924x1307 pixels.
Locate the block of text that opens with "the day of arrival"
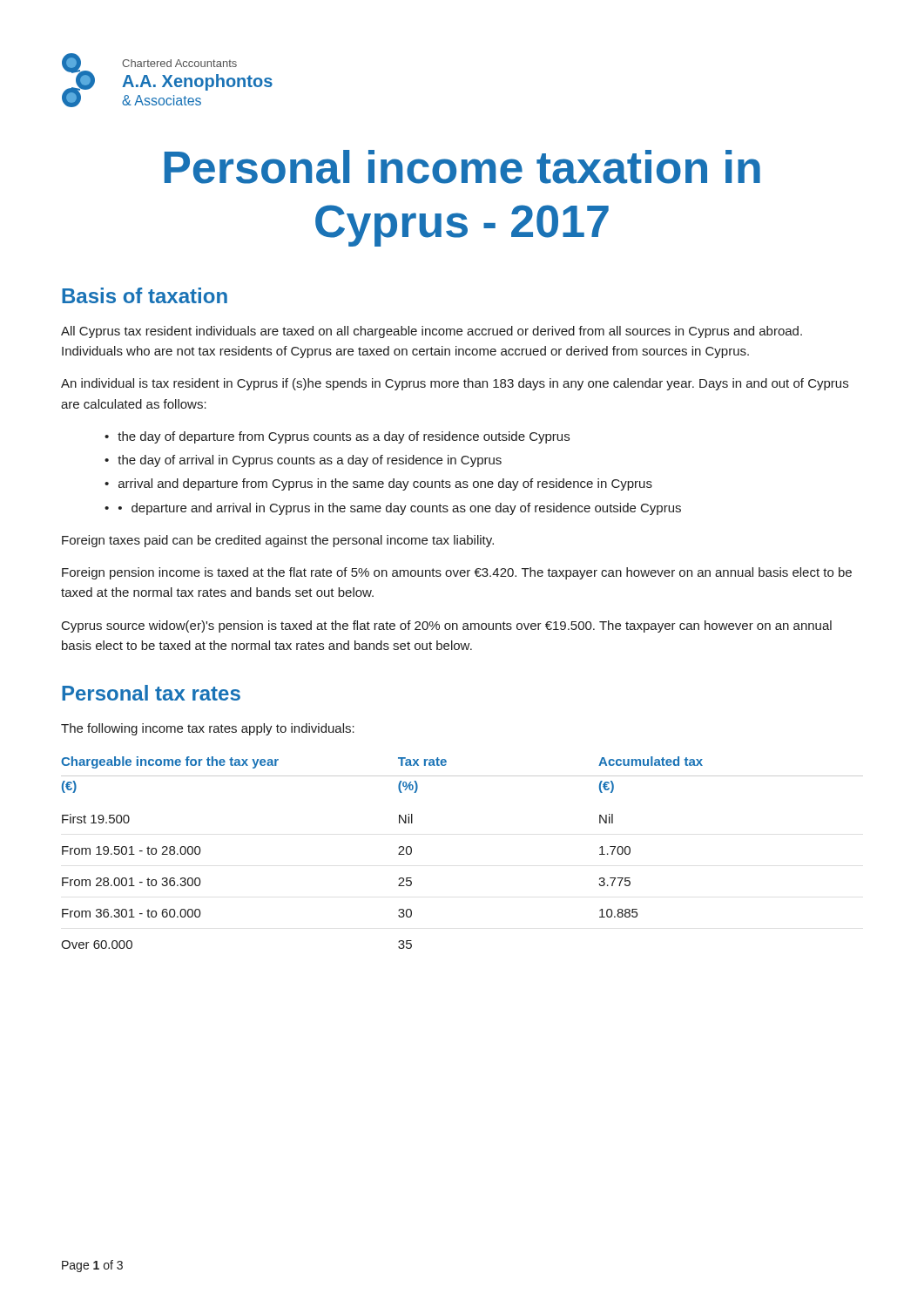click(310, 460)
